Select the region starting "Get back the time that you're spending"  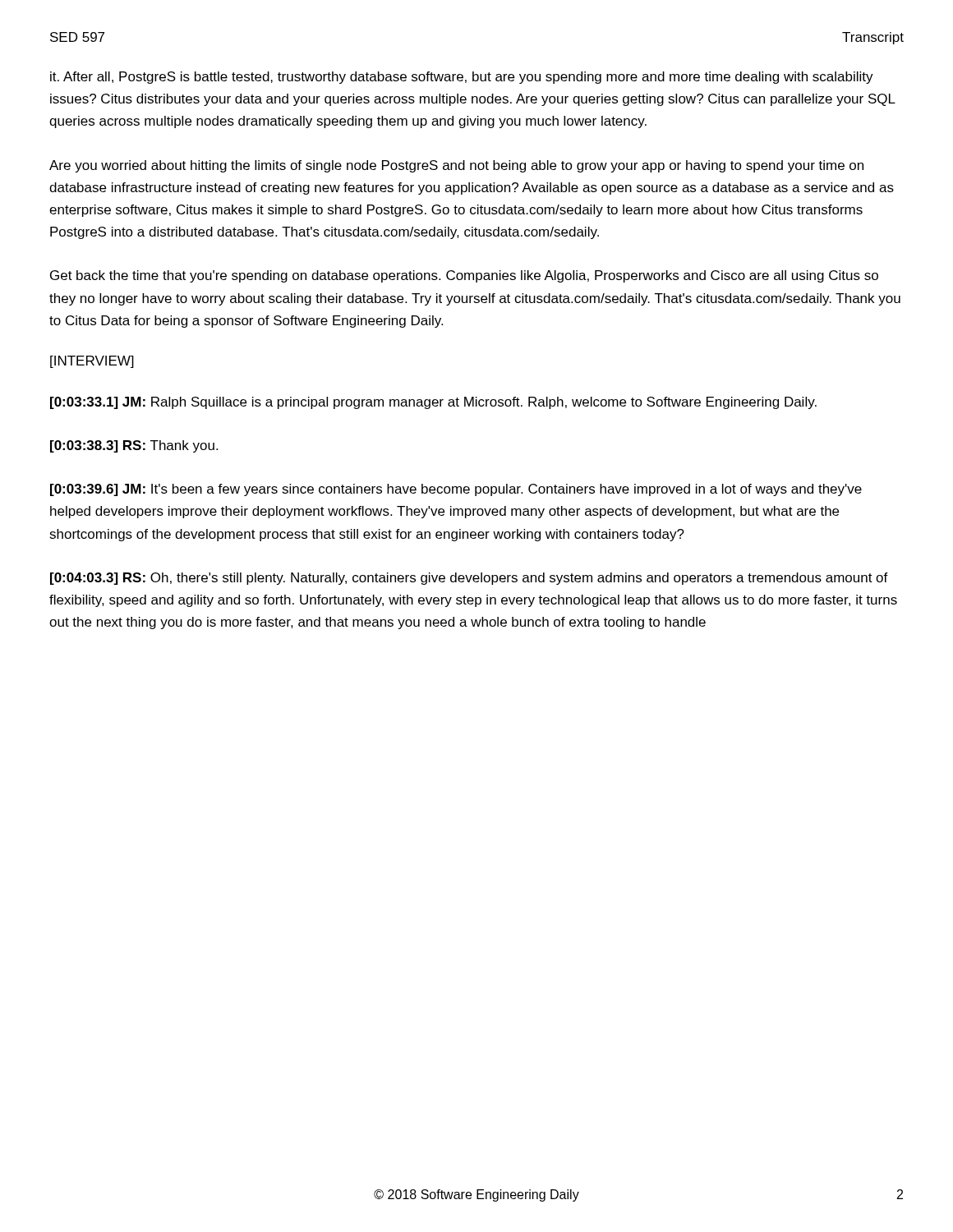click(x=475, y=298)
